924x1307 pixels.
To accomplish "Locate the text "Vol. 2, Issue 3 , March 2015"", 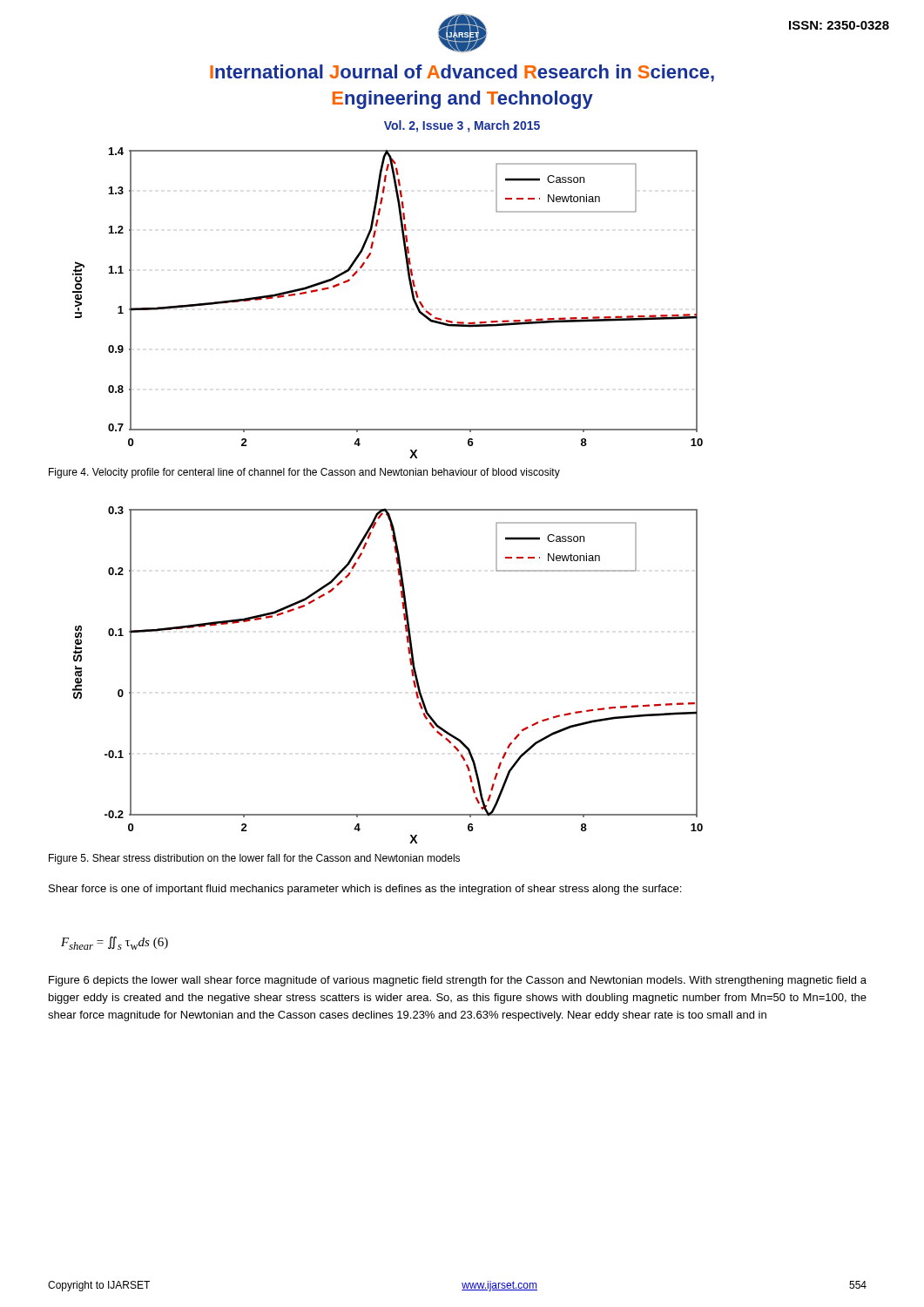I will [462, 125].
